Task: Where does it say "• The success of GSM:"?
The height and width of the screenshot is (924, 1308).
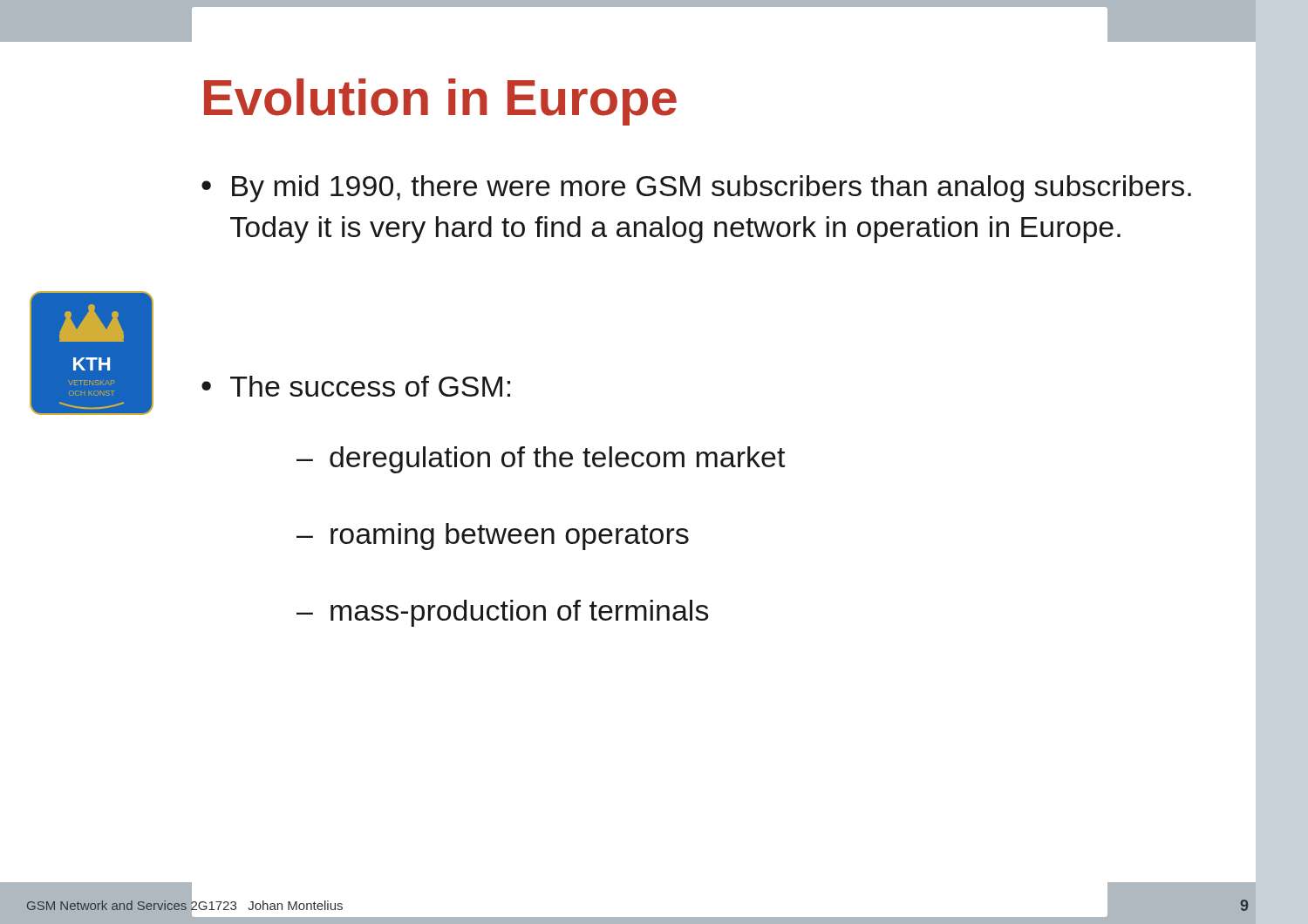Action: pyautogui.click(x=357, y=387)
